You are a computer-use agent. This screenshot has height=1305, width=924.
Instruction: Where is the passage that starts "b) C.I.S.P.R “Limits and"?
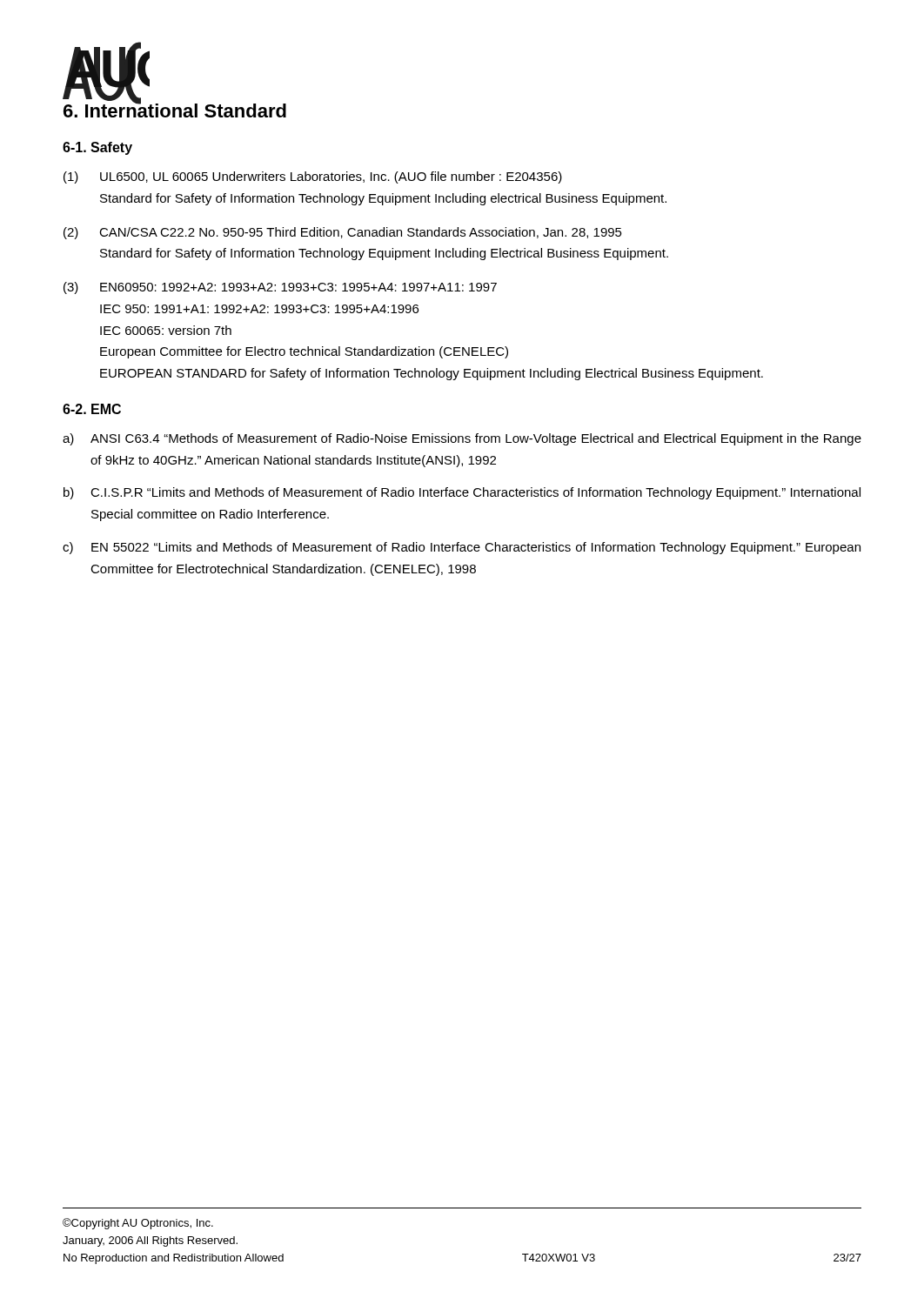point(462,504)
